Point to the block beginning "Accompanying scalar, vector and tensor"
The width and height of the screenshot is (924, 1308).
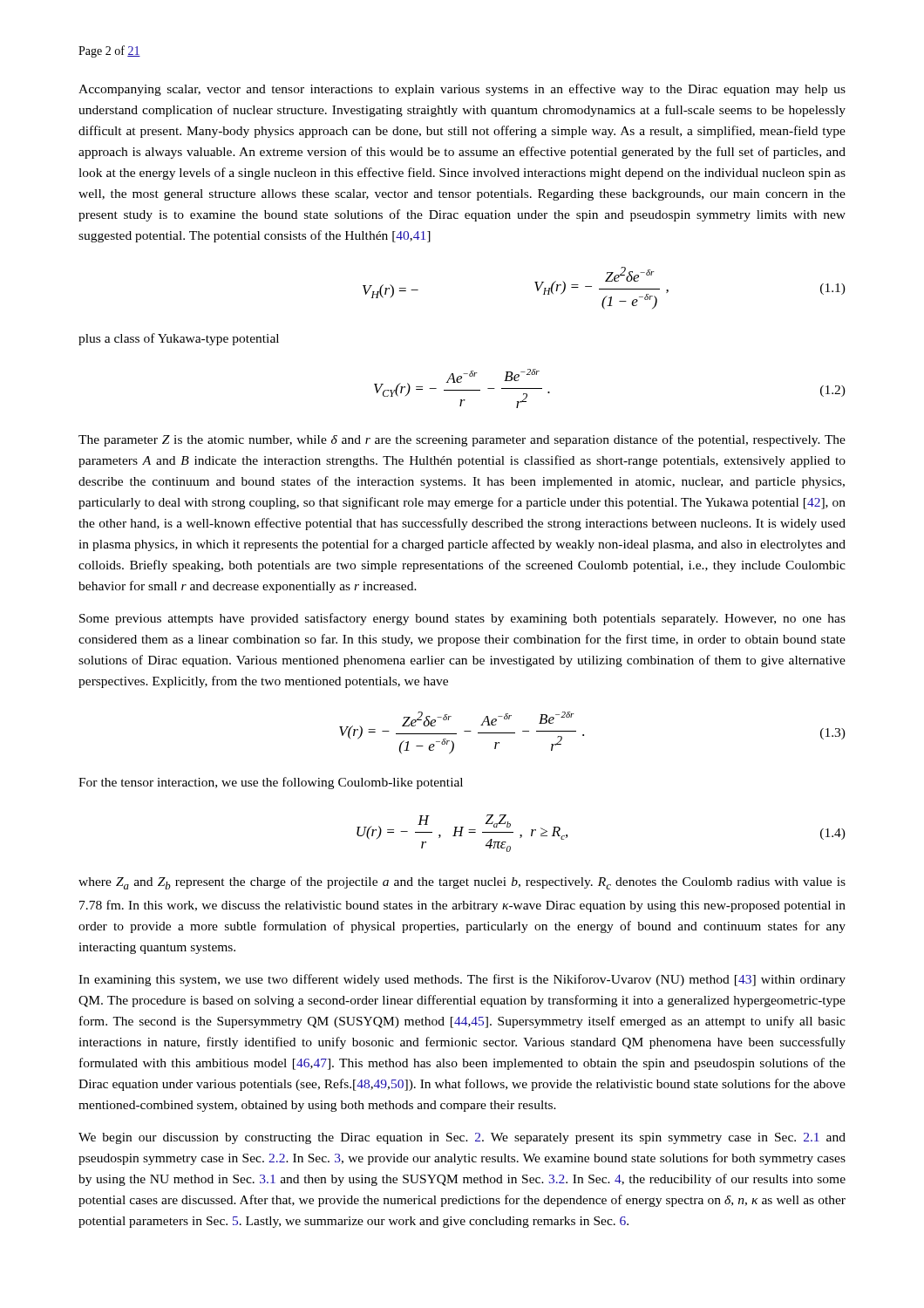tap(462, 162)
